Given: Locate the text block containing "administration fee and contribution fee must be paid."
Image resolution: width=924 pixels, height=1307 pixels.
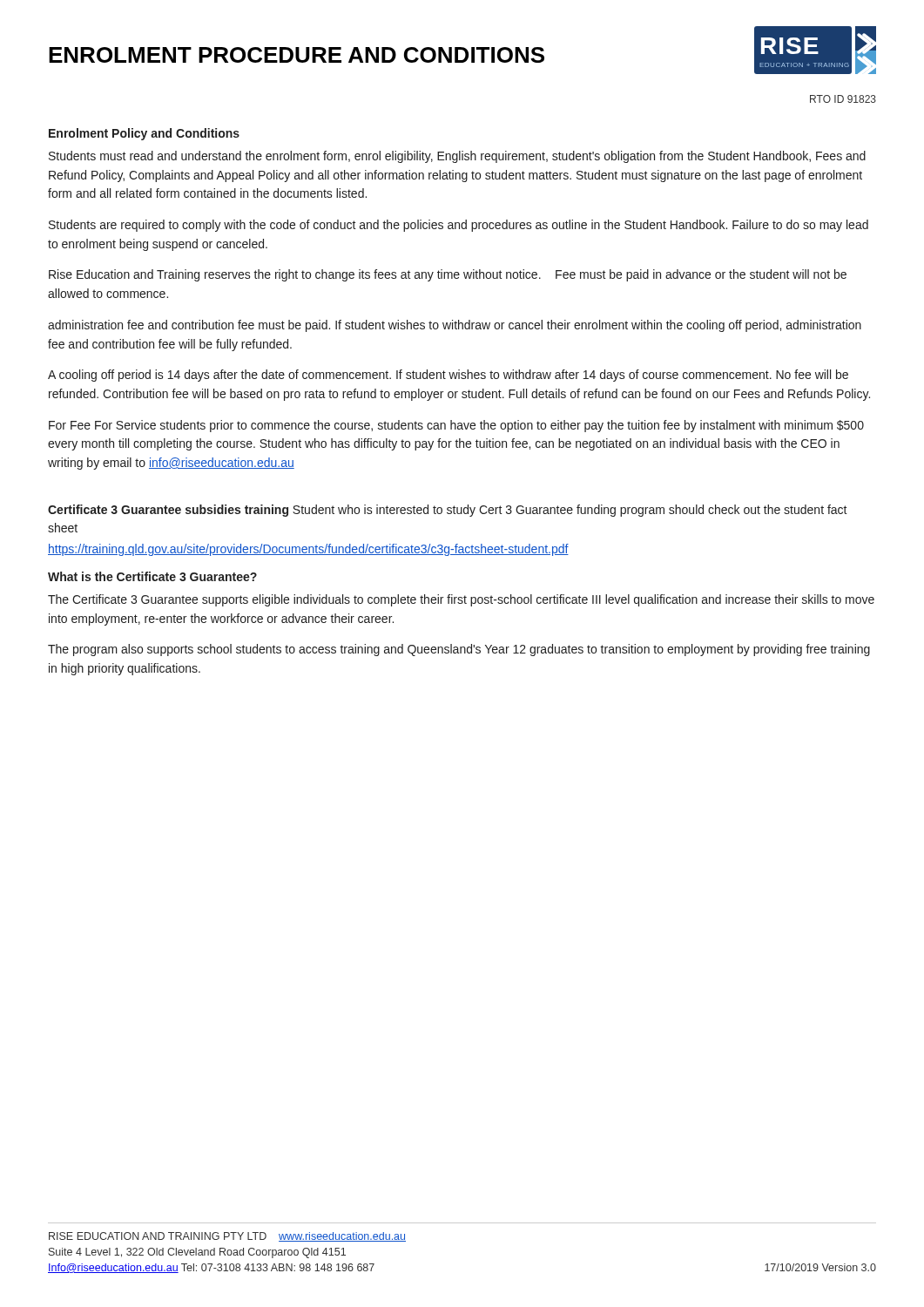Looking at the screenshot, I should [x=455, y=334].
